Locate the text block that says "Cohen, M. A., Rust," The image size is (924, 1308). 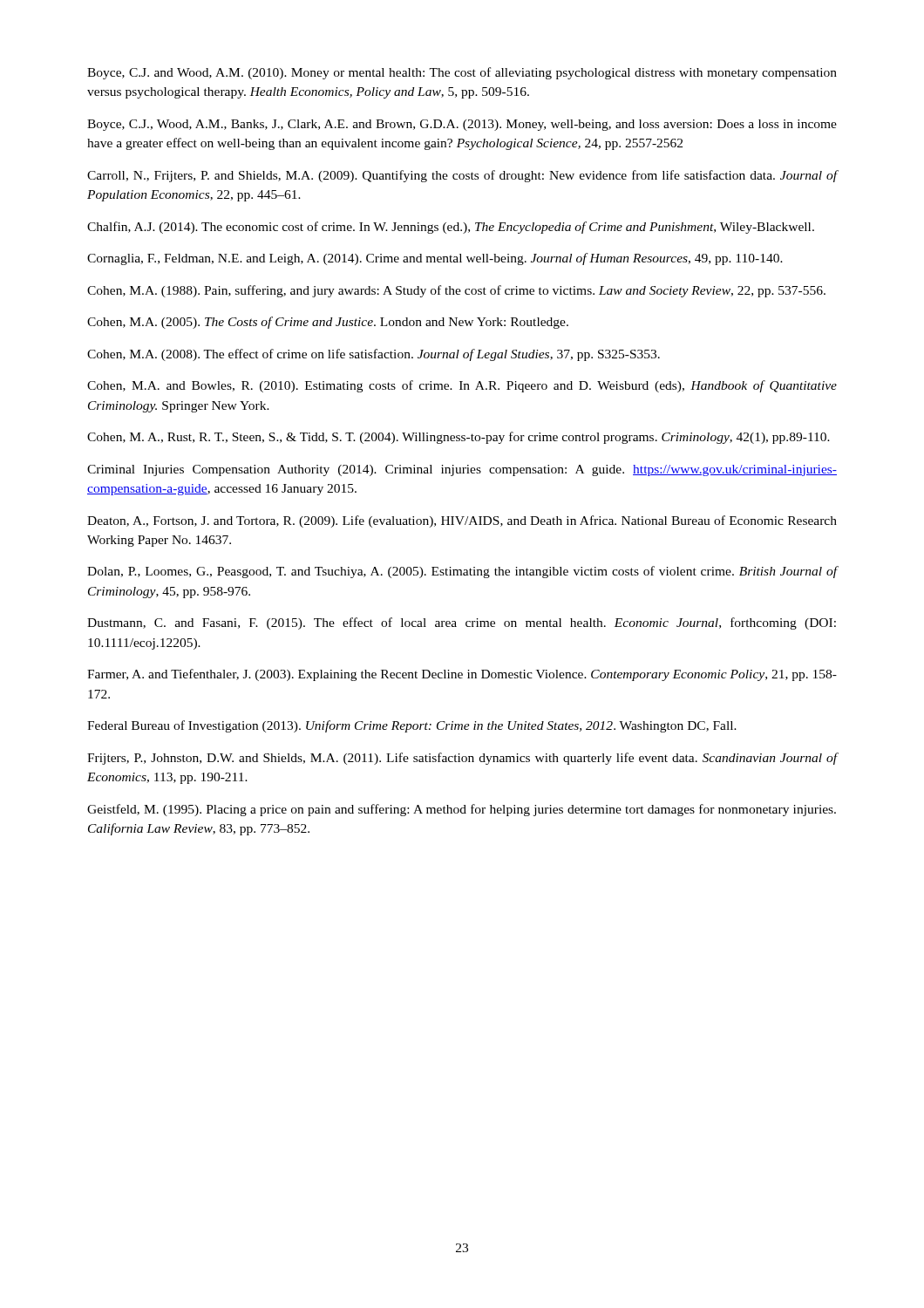point(459,437)
